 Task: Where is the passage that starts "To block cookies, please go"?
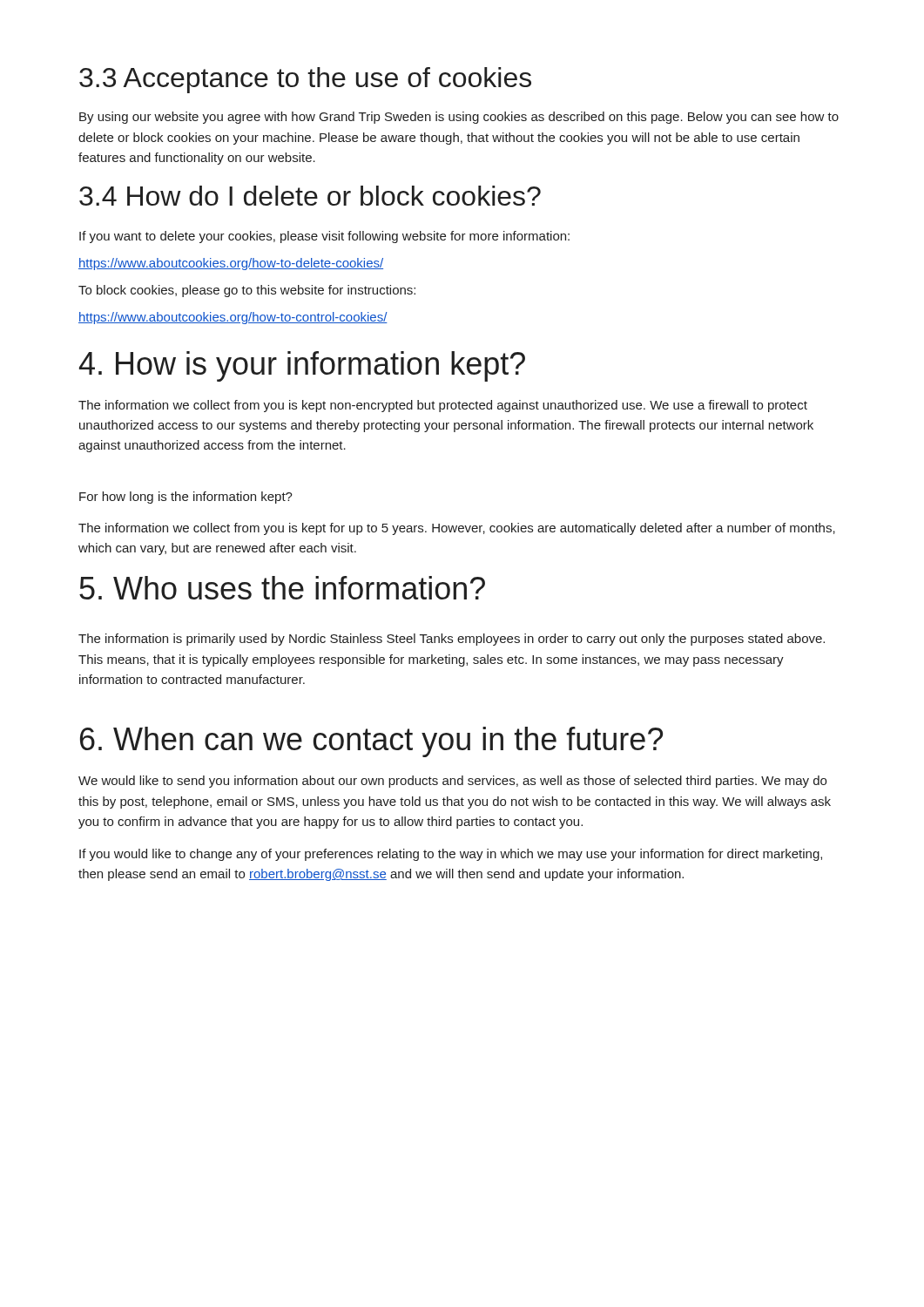247,291
